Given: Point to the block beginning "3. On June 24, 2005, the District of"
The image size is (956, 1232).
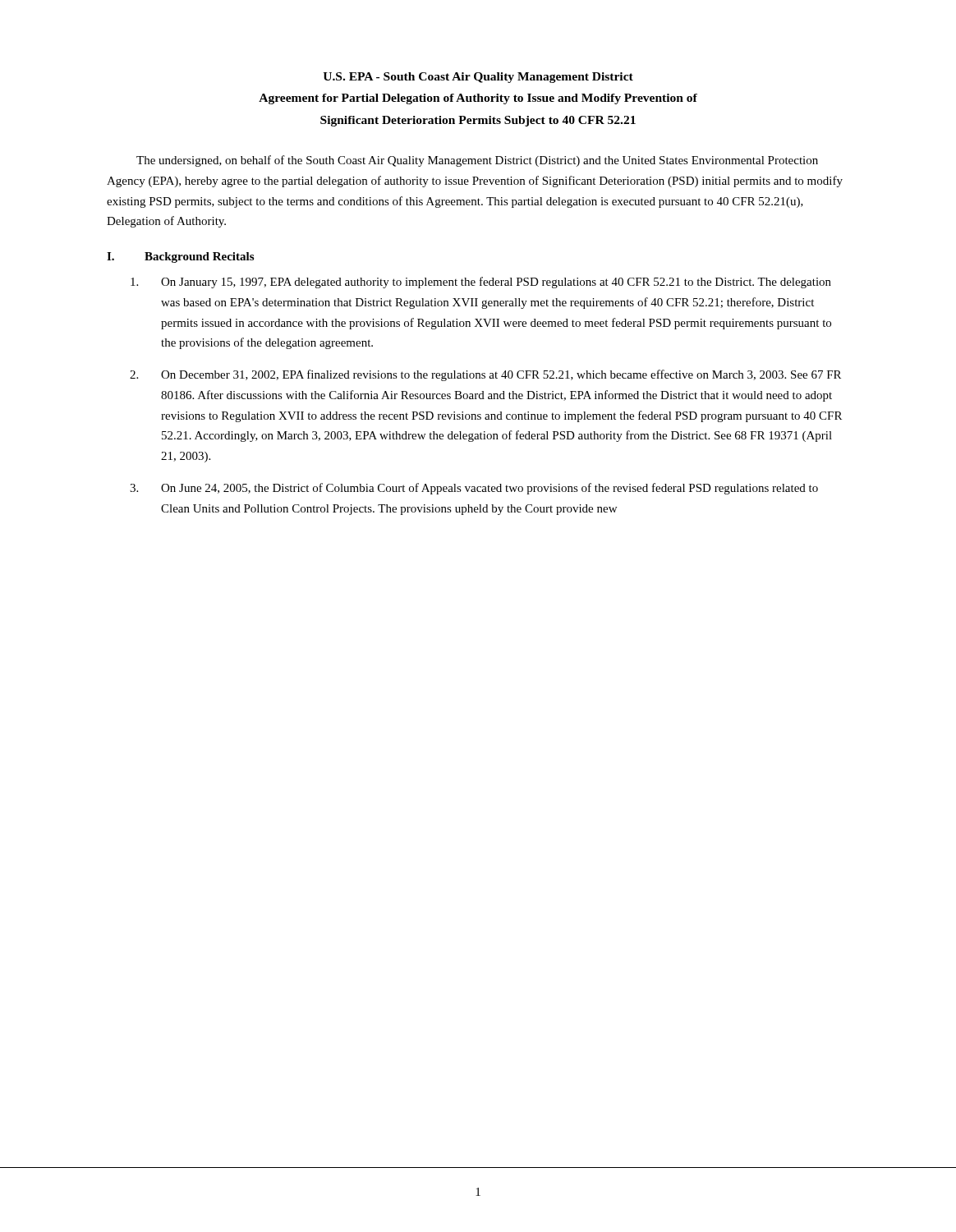Looking at the screenshot, I should (x=489, y=498).
